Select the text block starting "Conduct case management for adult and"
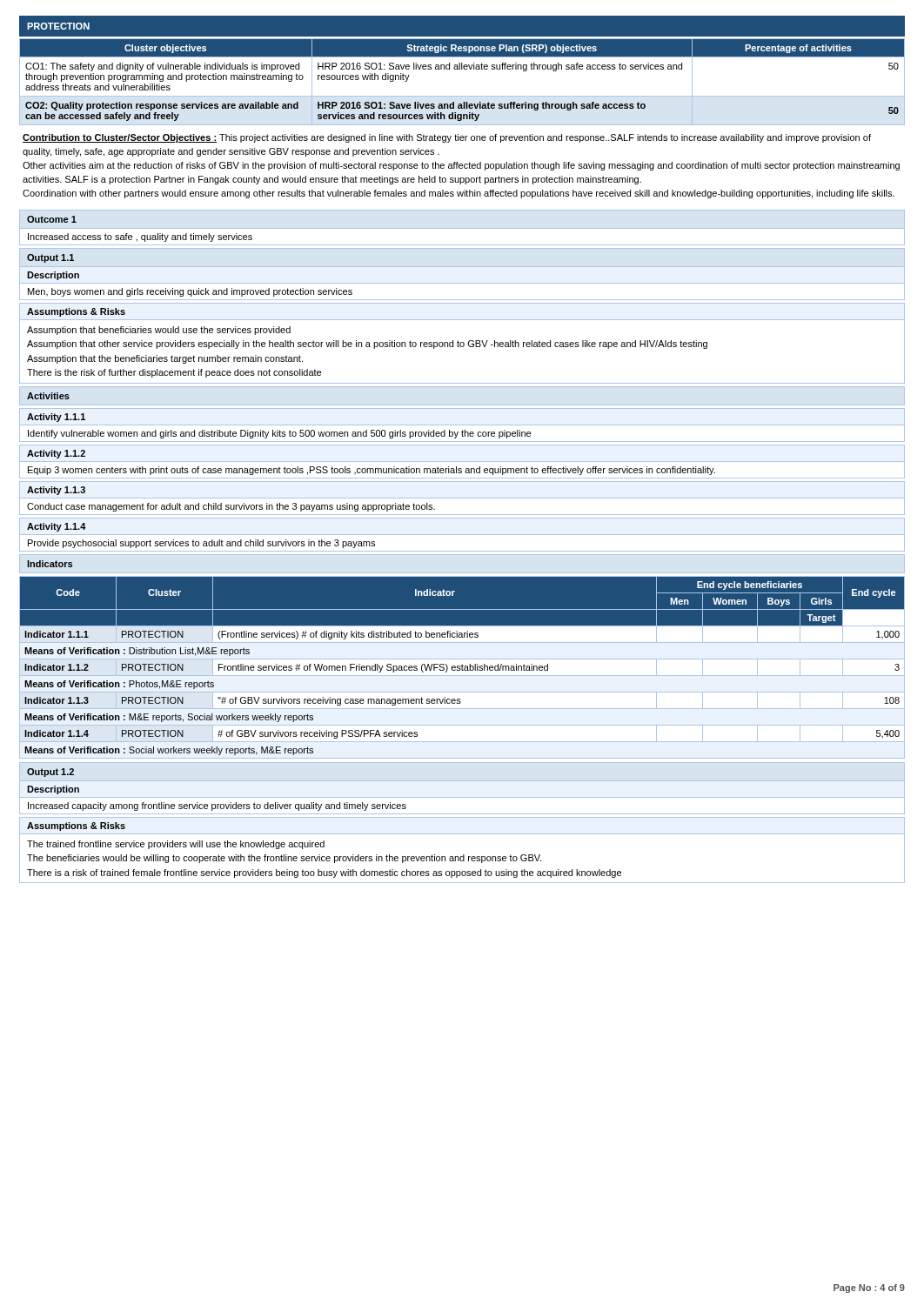 pos(231,506)
